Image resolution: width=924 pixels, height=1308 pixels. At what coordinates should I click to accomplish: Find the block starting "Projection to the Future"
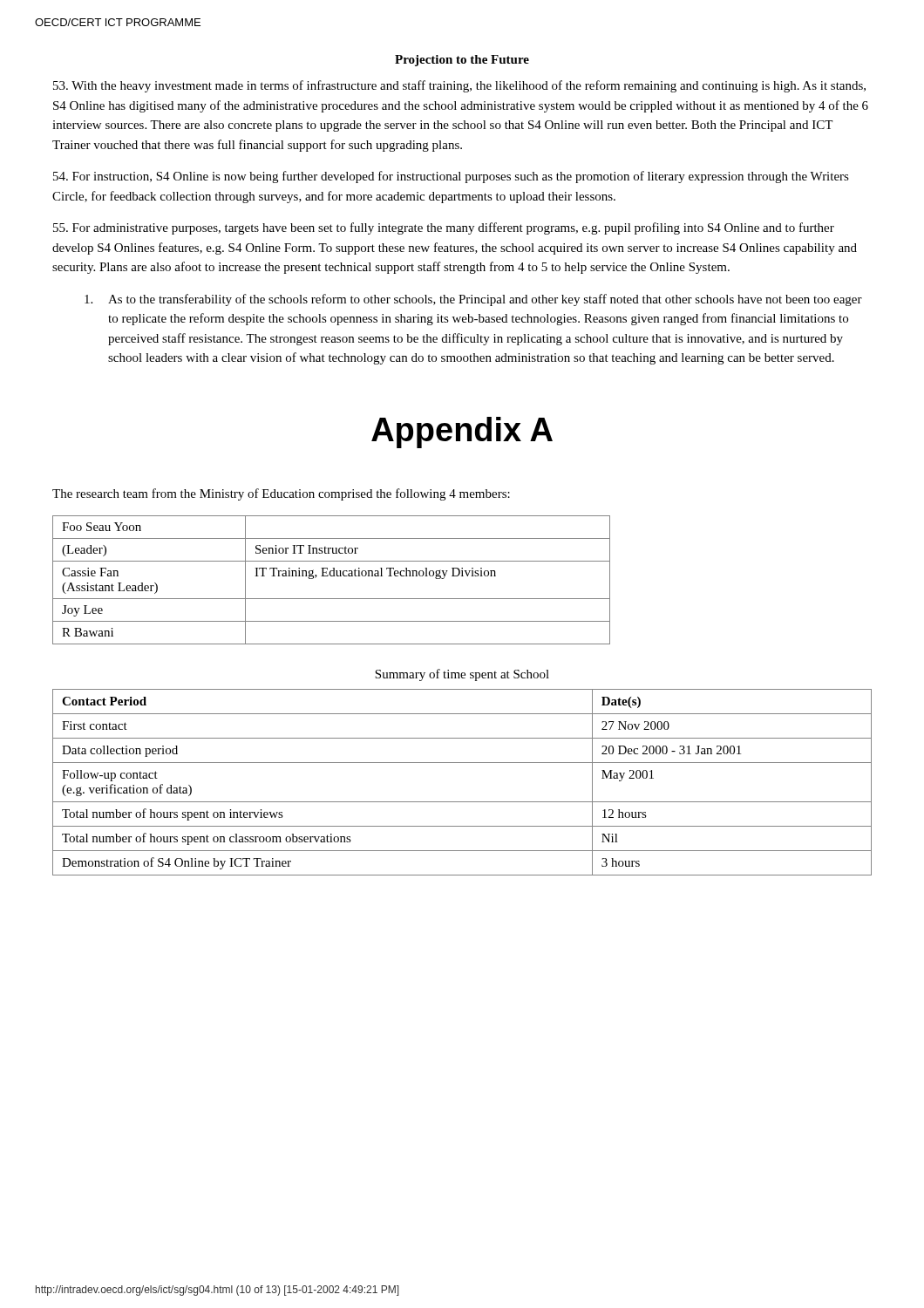(x=462, y=59)
